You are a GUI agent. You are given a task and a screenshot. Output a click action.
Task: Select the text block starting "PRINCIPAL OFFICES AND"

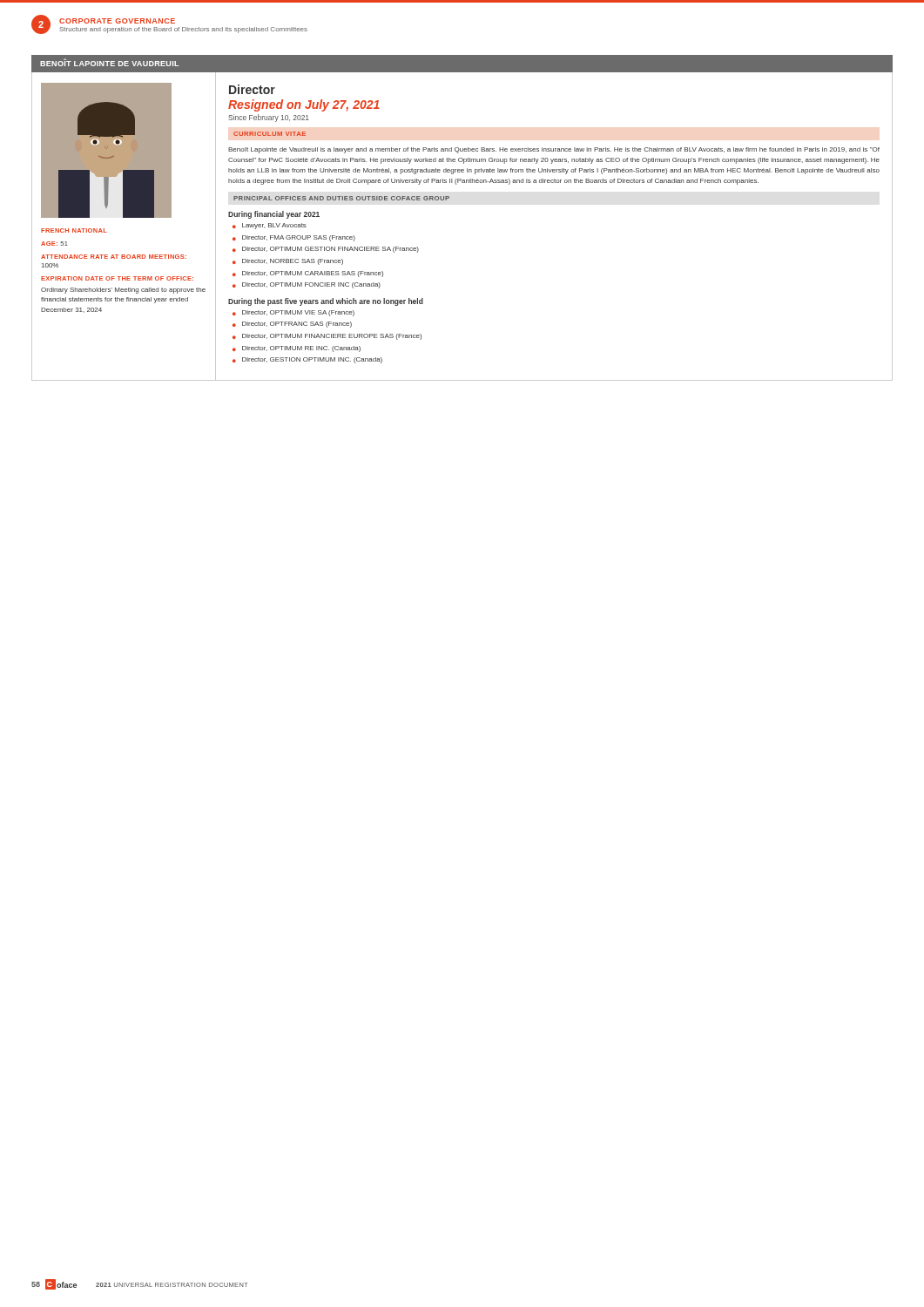click(x=342, y=198)
